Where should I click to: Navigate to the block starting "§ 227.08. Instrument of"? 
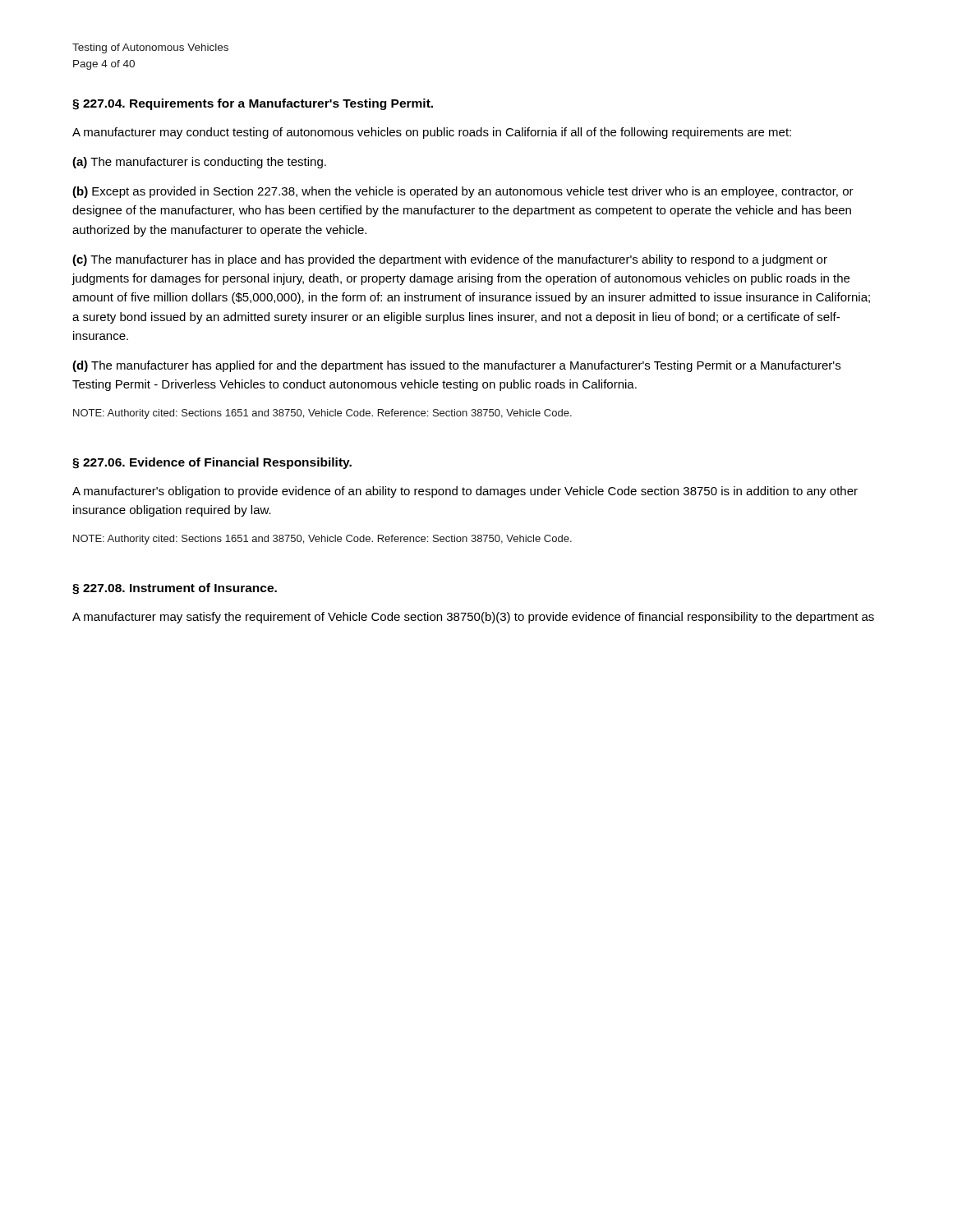[175, 588]
